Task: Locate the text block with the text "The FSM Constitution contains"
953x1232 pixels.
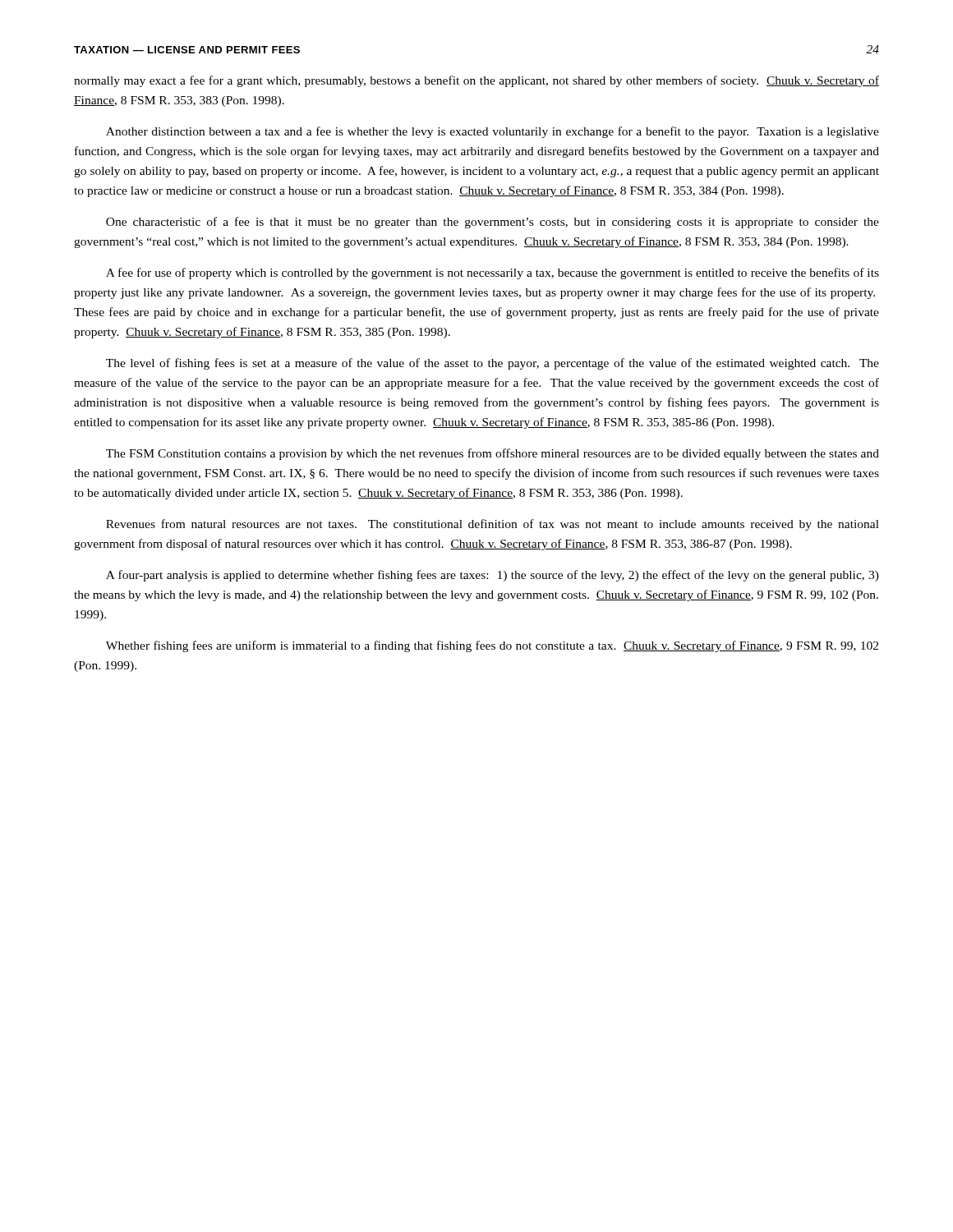Action: [476, 473]
